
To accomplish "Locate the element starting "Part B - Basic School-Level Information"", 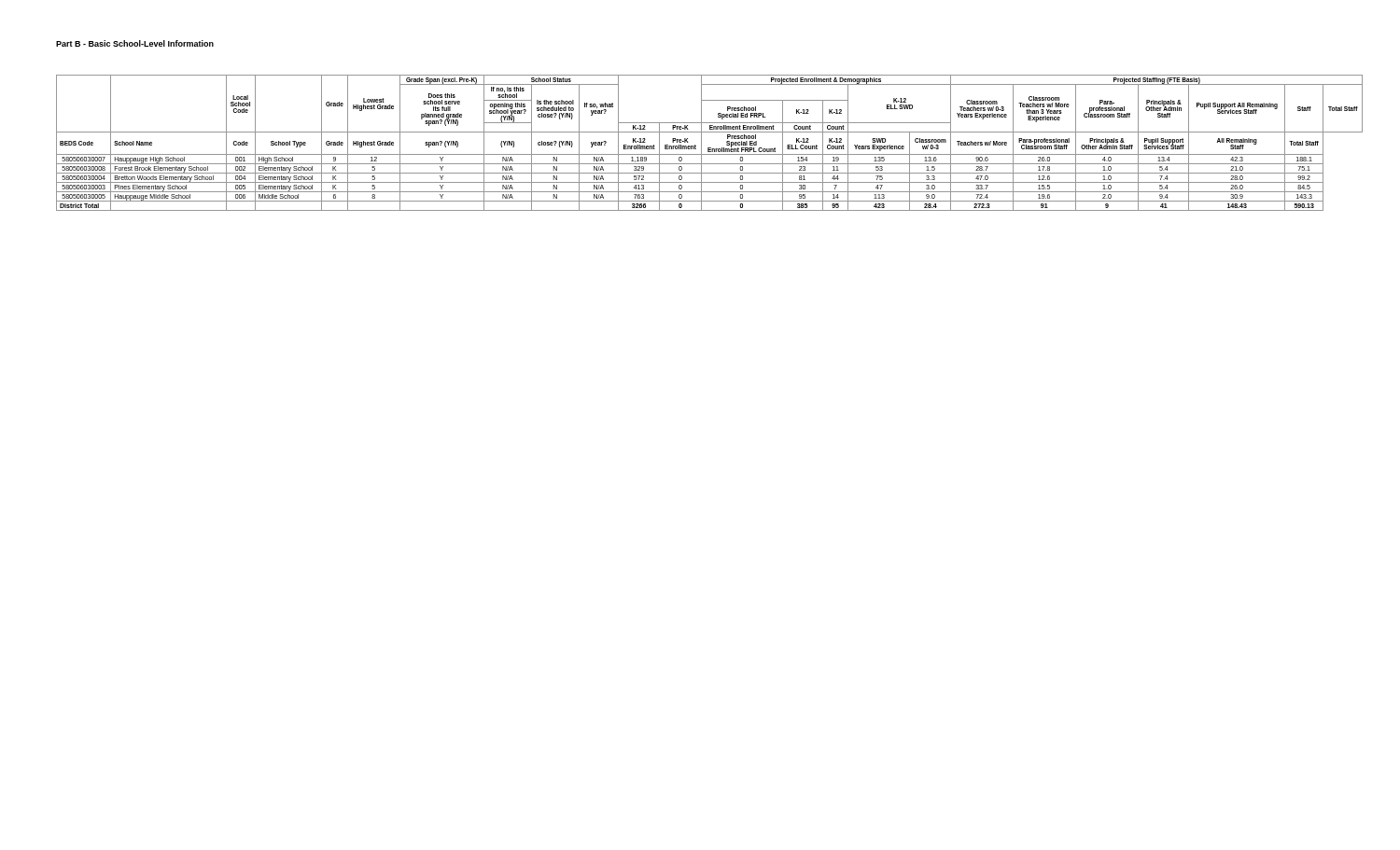I will point(135,44).
